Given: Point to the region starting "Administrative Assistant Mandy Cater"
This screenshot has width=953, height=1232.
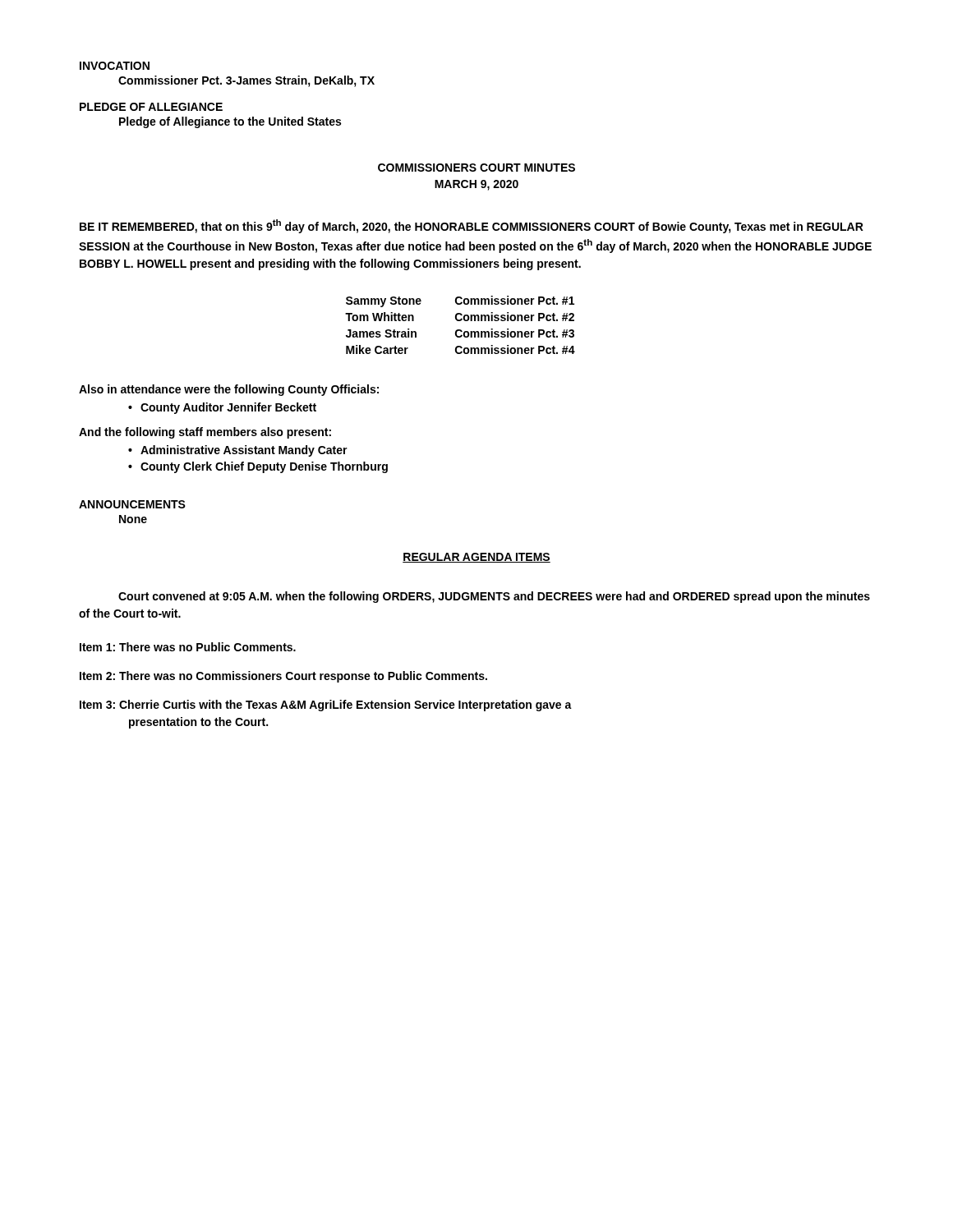Looking at the screenshot, I should point(244,450).
